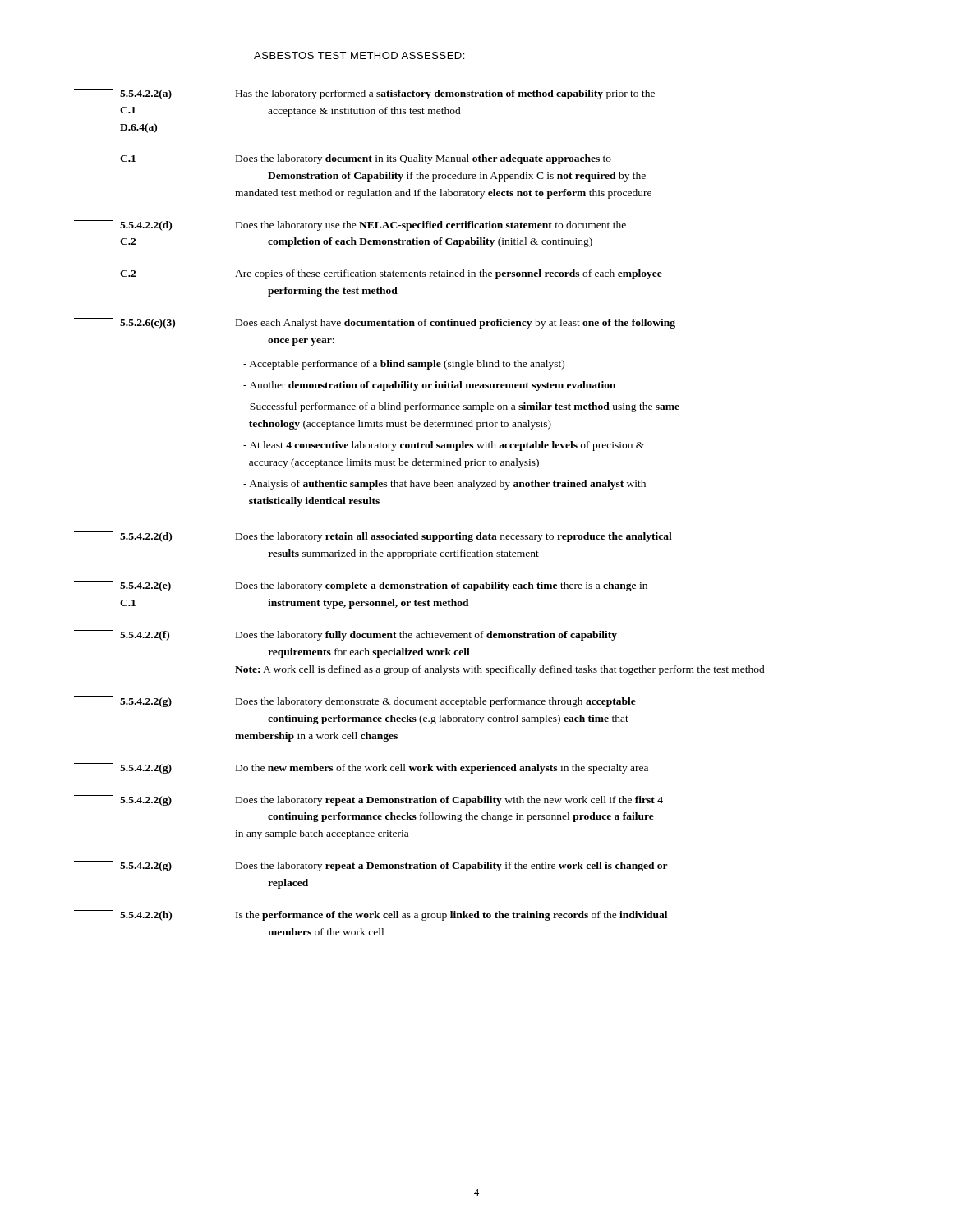Find the list item with the text "5.5.4.2.2(g) Do the new members of"

point(476,768)
